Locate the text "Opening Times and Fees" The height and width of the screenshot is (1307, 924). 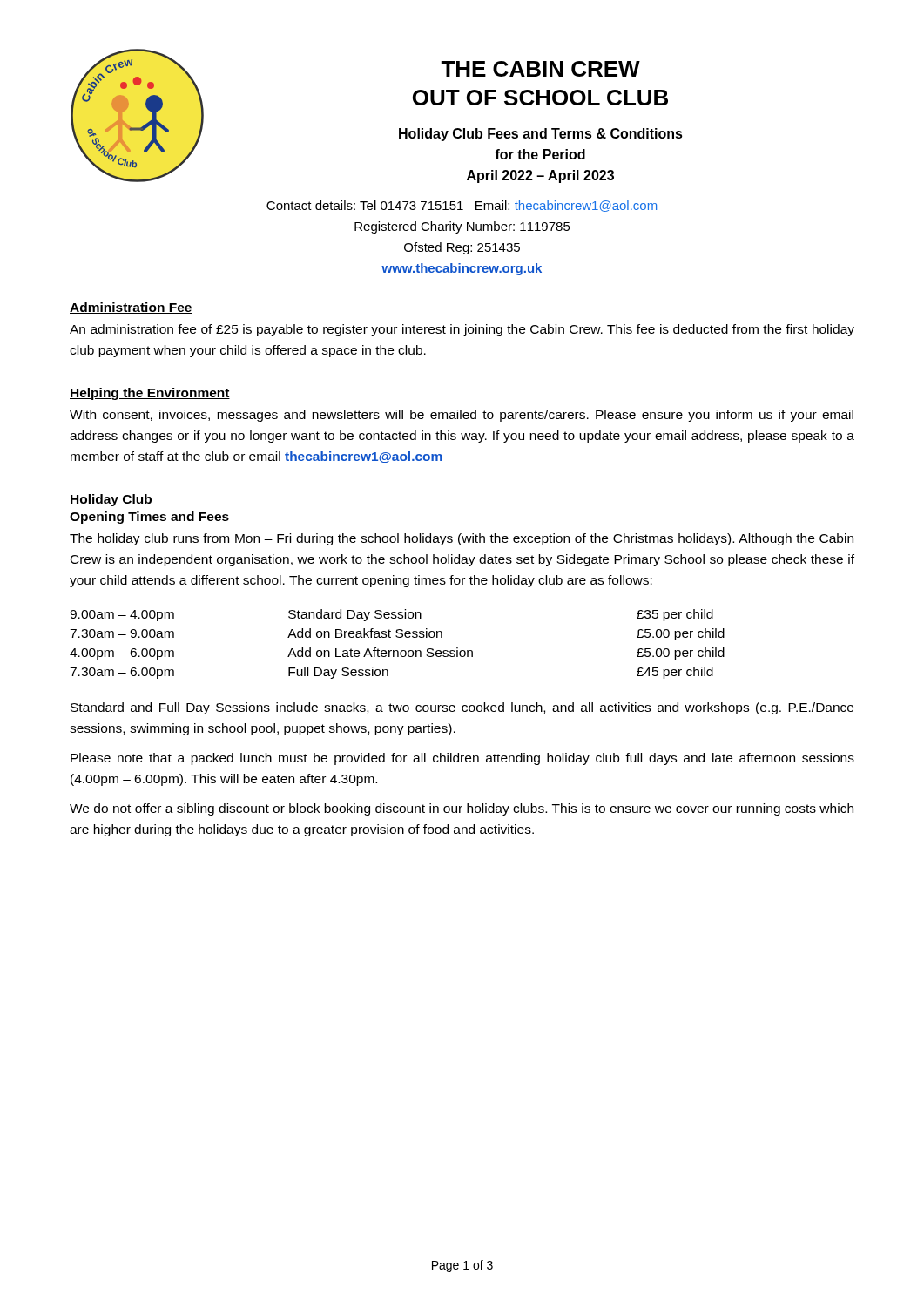[149, 516]
